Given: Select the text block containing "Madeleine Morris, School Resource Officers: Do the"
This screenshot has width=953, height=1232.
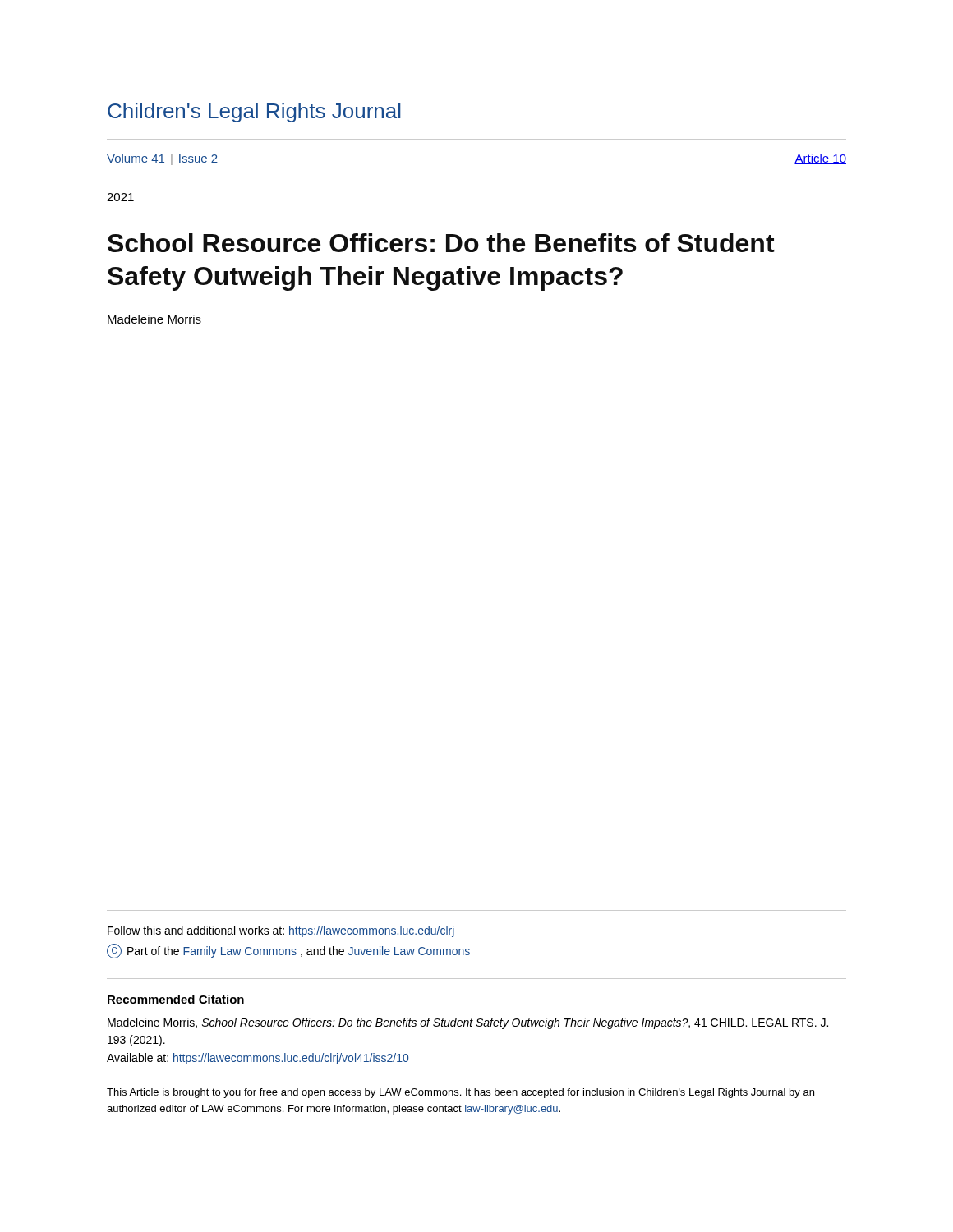Looking at the screenshot, I should pyautogui.click(x=468, y=1023).
